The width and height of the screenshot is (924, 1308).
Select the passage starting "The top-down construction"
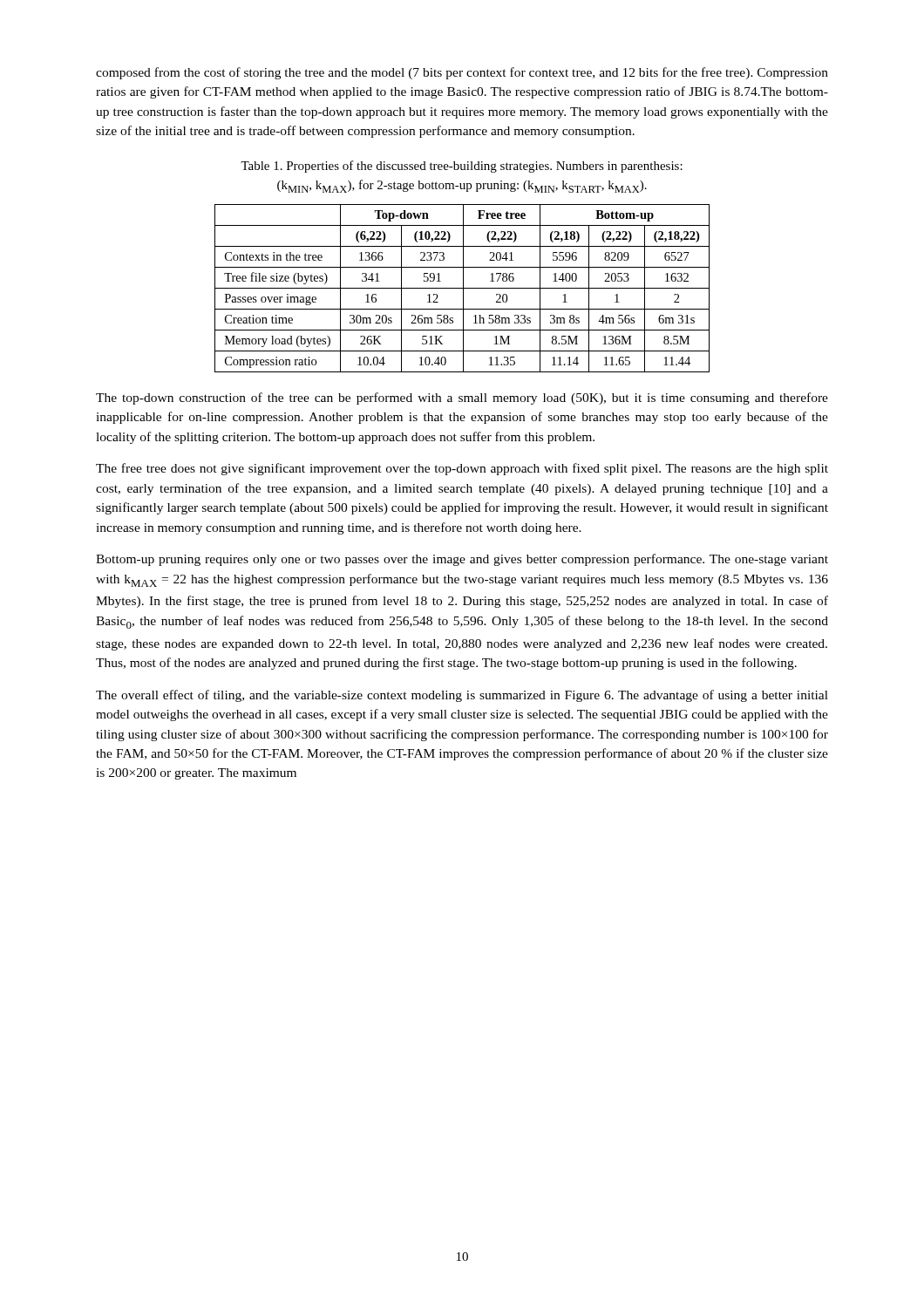point(462,417)
